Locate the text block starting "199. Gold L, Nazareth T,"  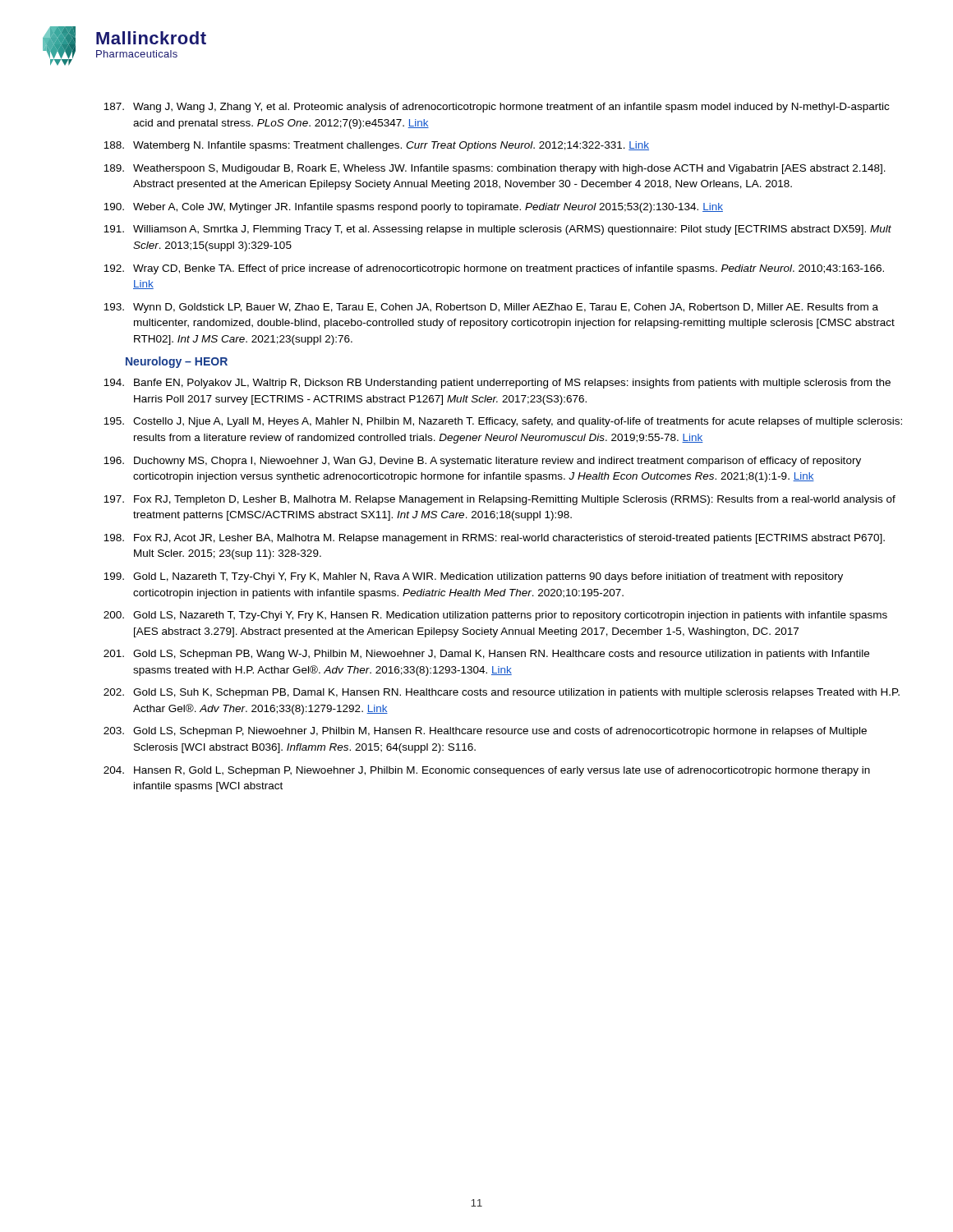click(493, 584)
